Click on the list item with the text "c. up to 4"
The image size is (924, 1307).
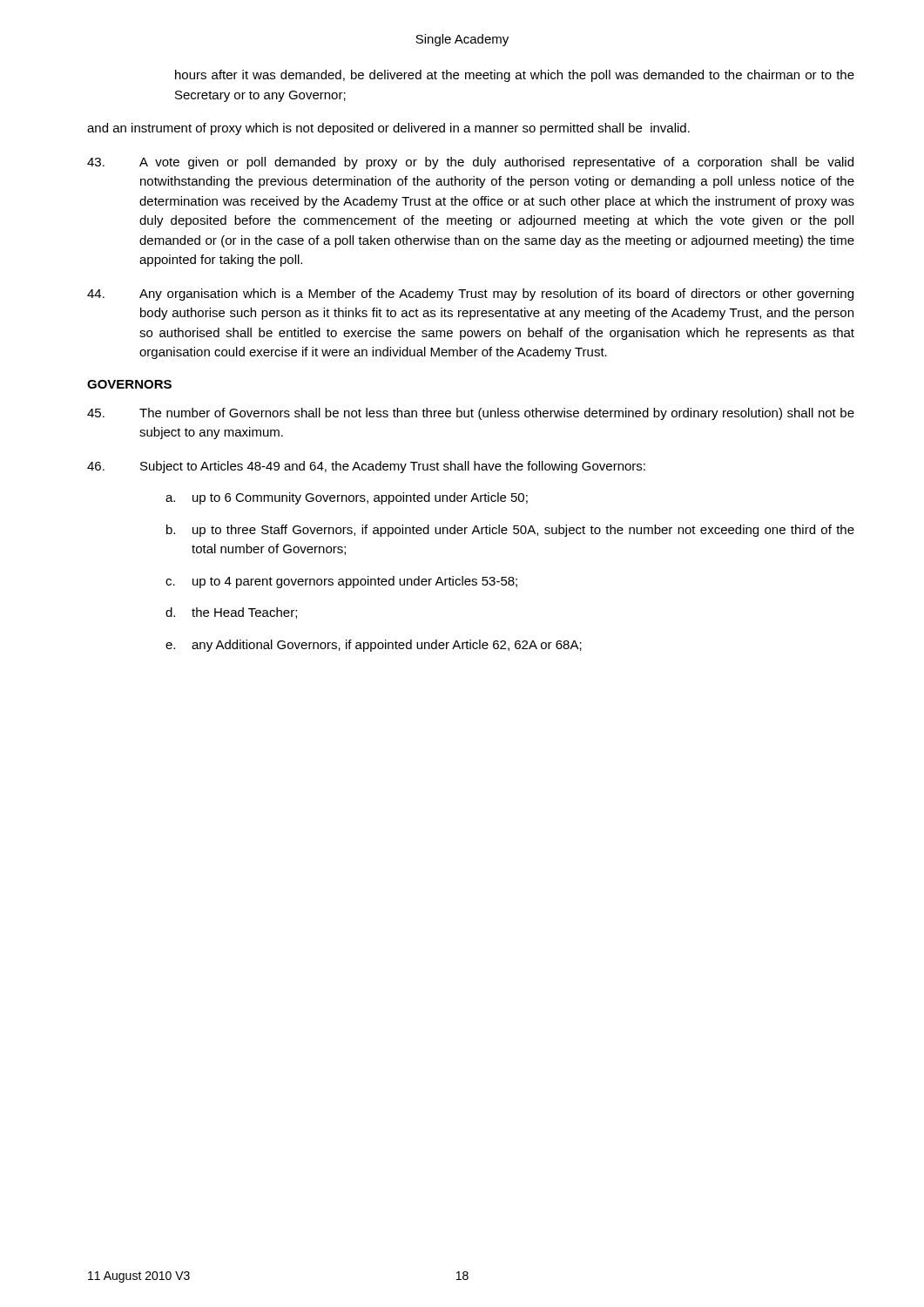[510, 581]
